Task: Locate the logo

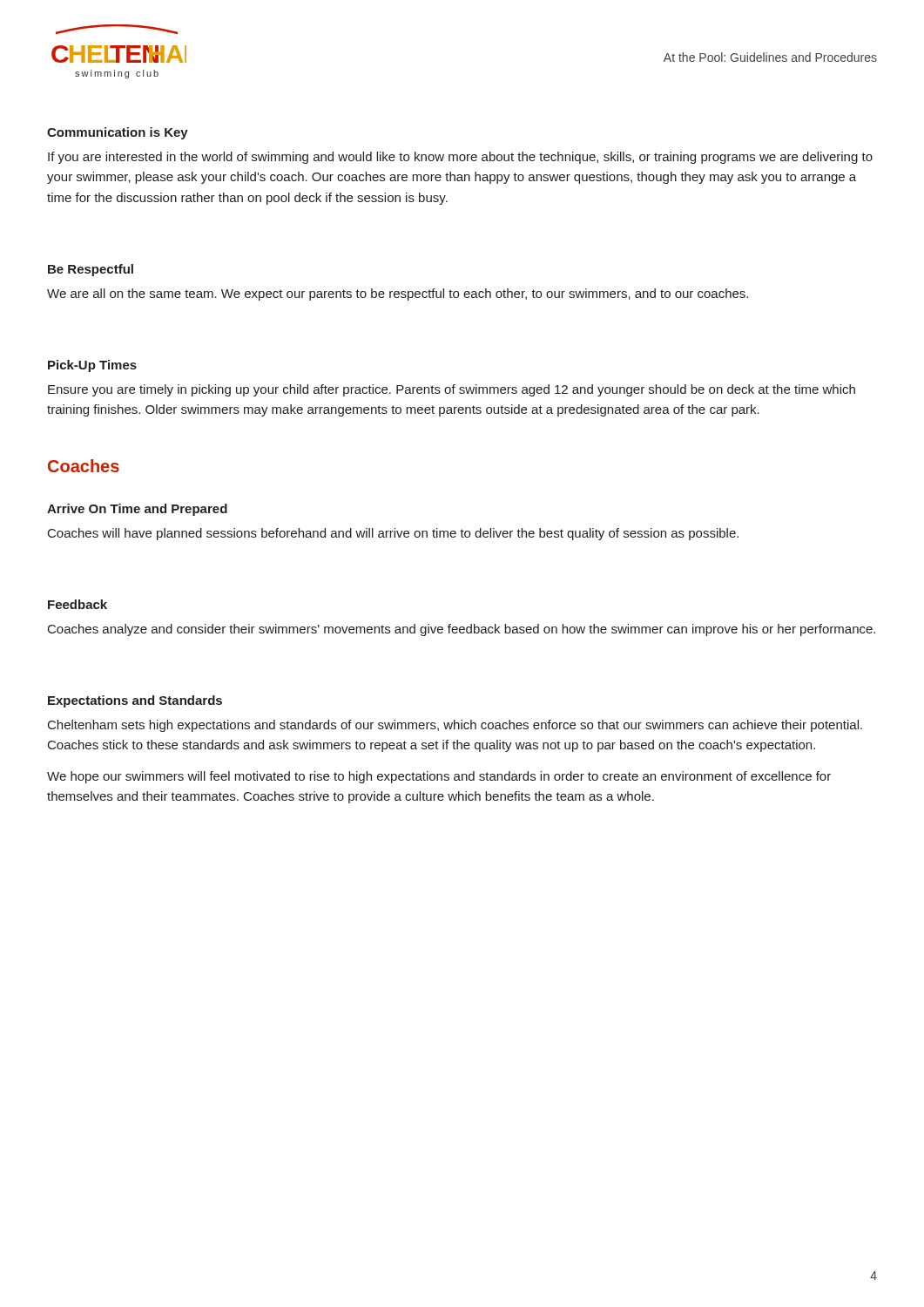Action: 117,57
